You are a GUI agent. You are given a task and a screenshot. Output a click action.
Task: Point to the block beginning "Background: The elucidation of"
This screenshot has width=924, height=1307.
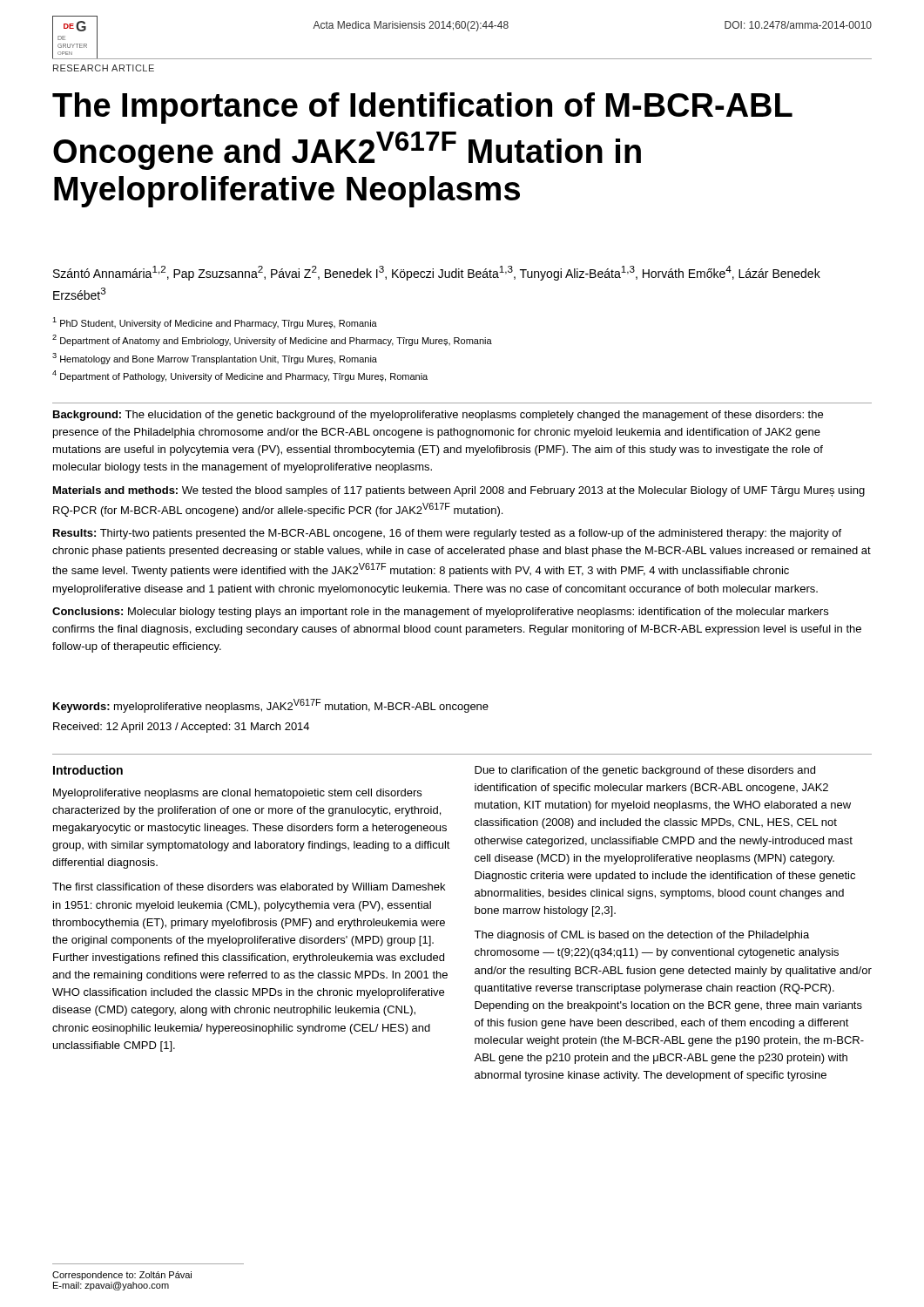[x=438, y=441]
